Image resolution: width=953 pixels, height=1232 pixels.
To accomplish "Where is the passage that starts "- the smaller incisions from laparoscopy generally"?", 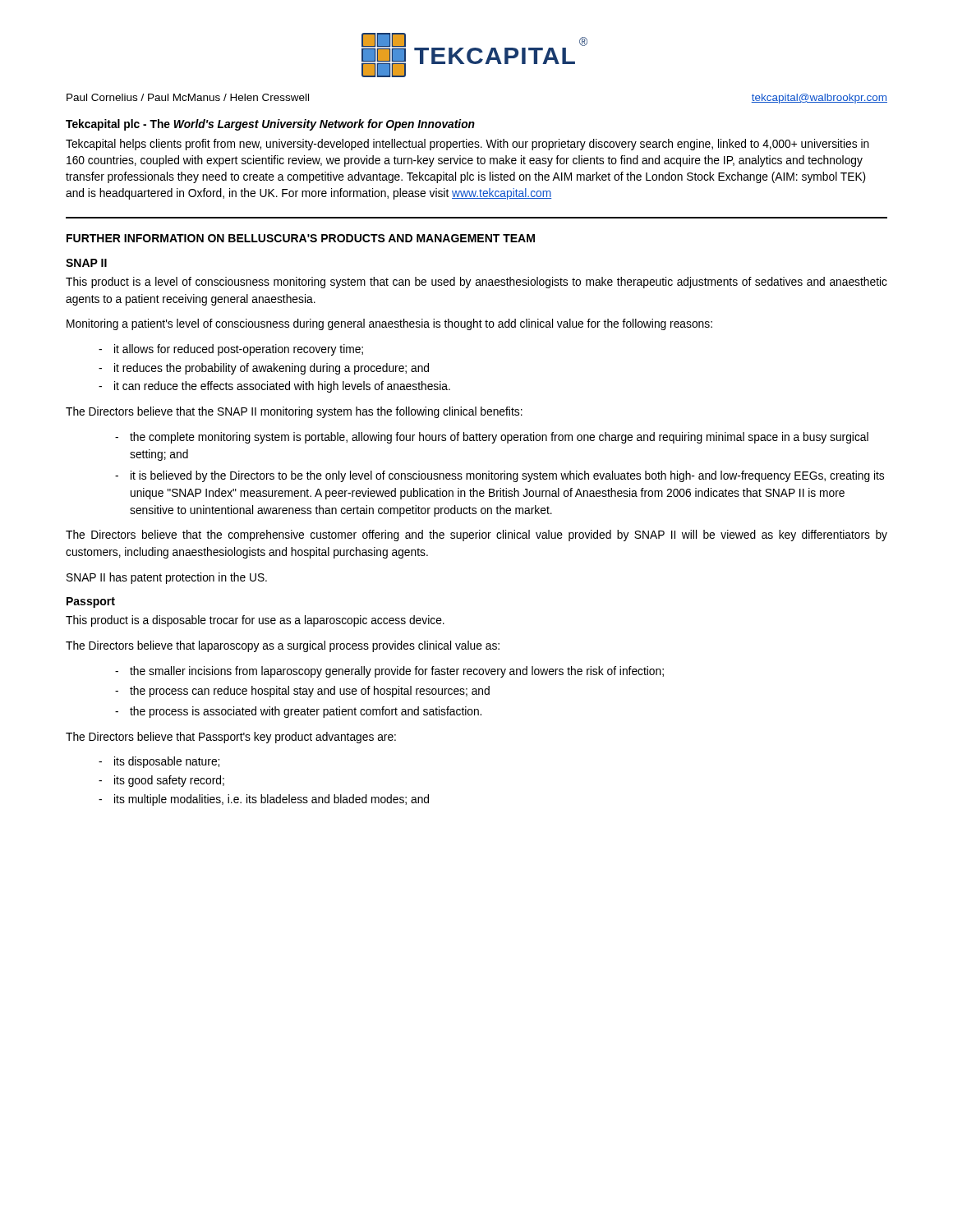I will tap(501, 672).
